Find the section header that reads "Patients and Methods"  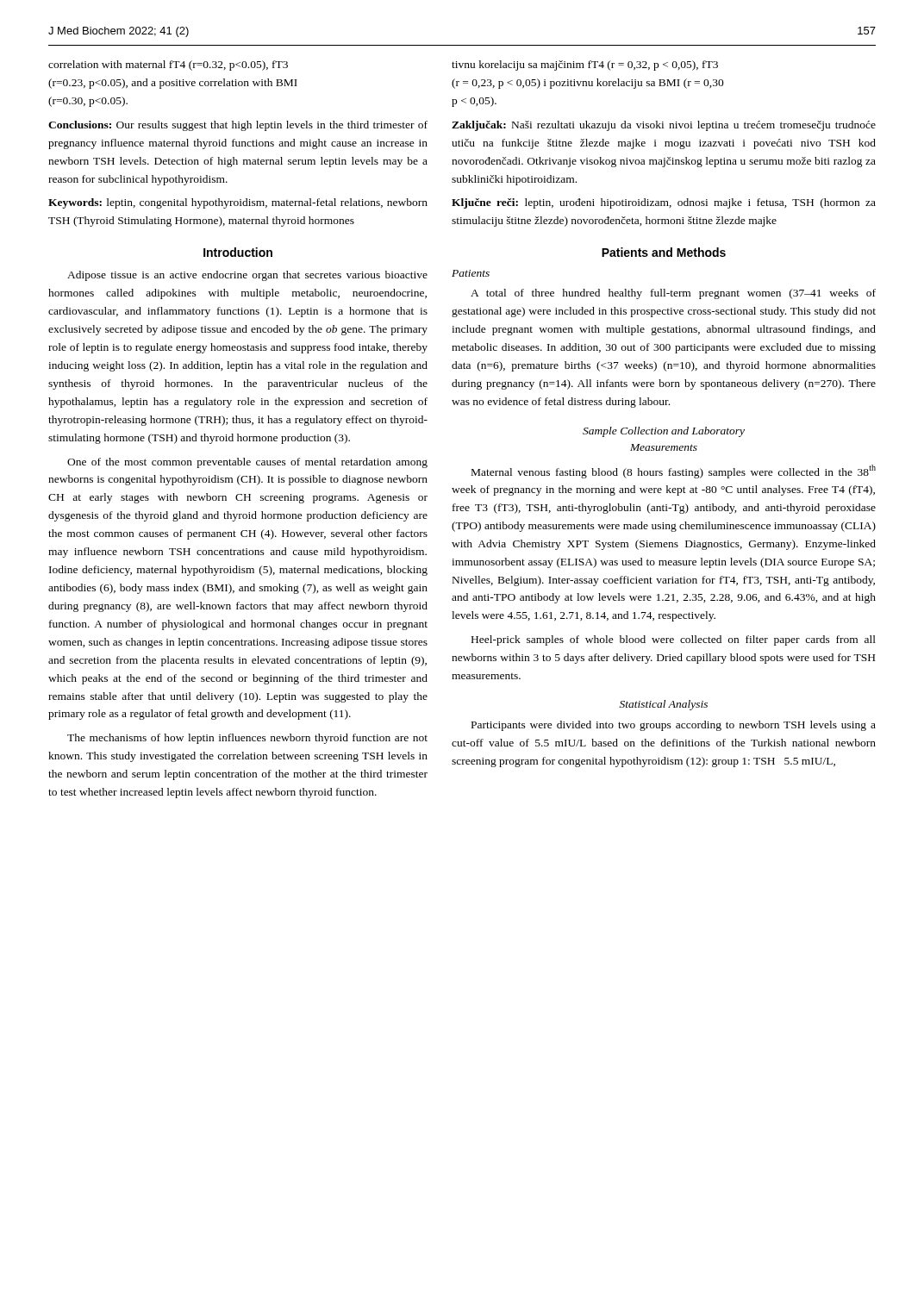(x=664, y=253)
